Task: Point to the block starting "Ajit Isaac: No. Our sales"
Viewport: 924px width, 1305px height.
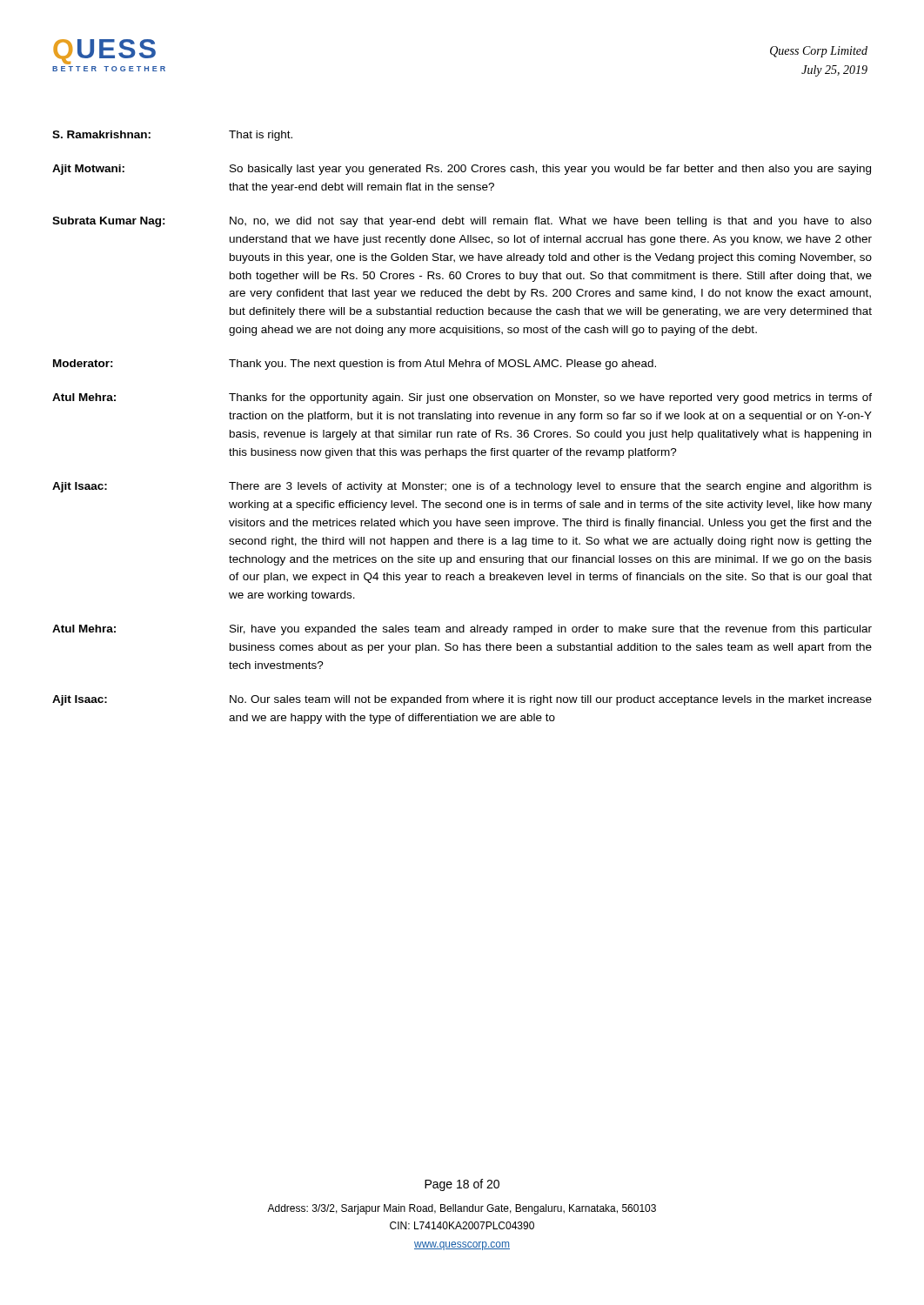Action: 462,709
